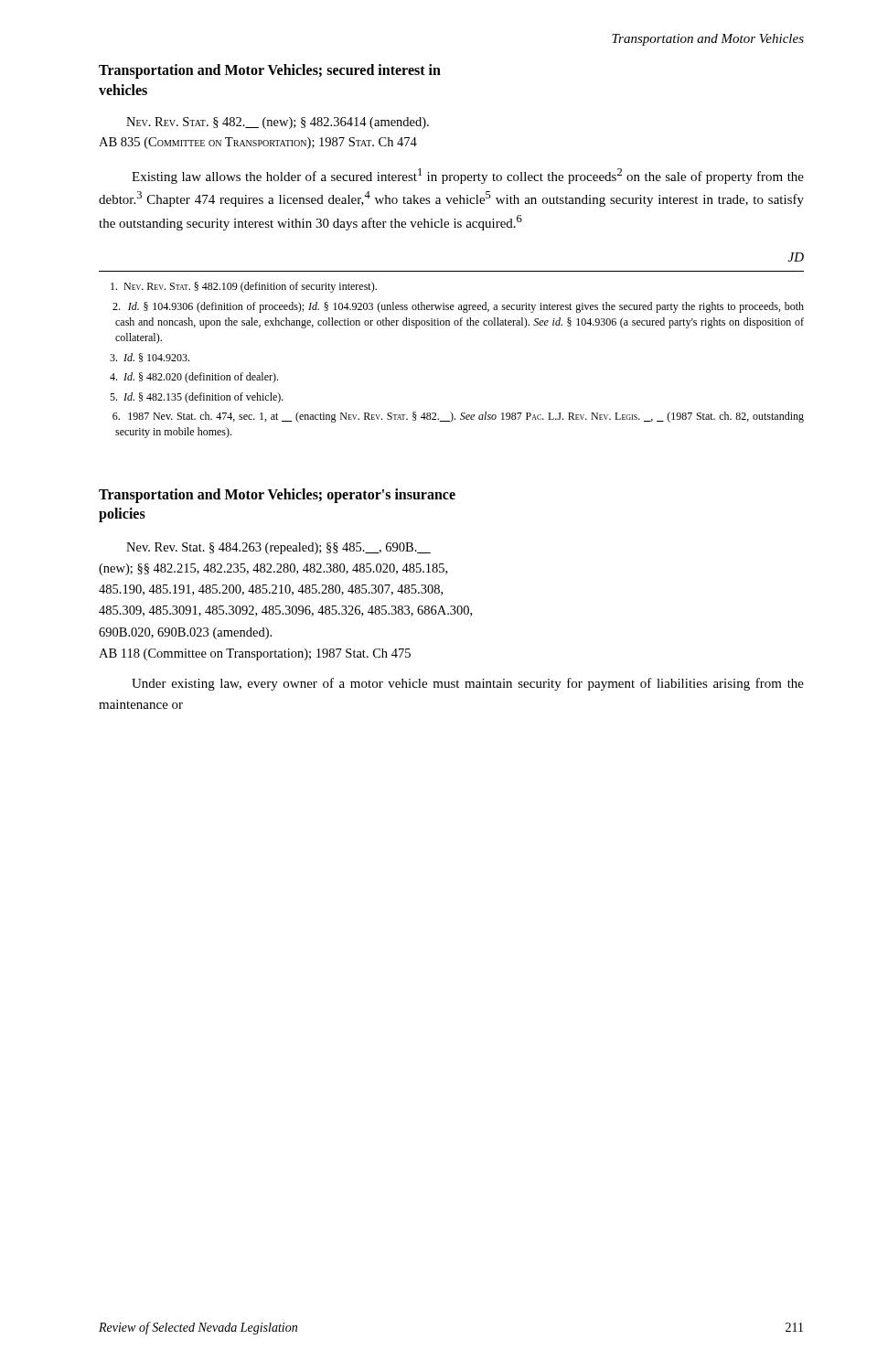Click on the passage starting "Transportation and Motor Vehicles; secured interest invehicles"
The height and width of the screenshot is (1372, 877).
pos(270,80)
